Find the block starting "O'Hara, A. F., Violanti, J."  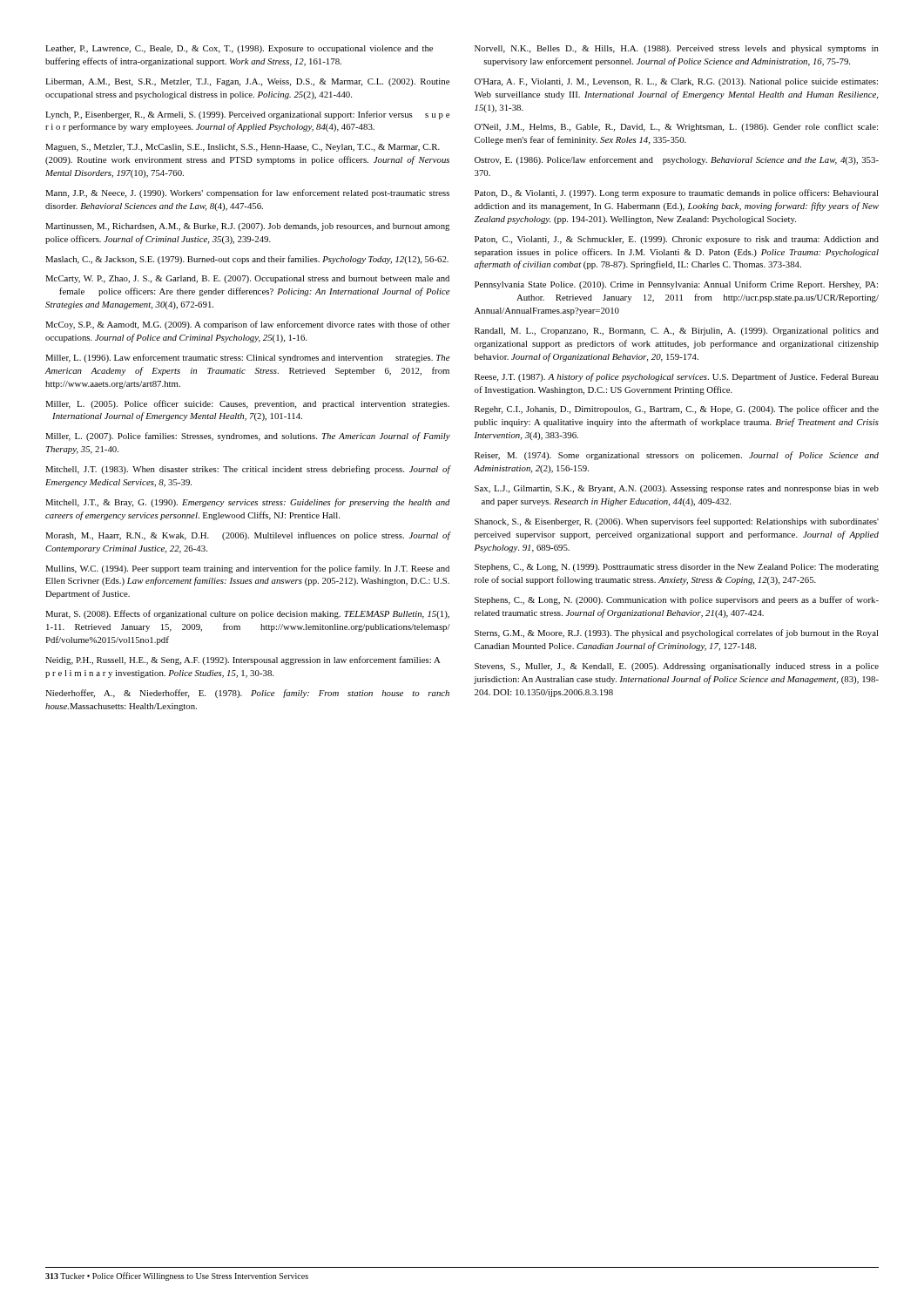coord(676,94)
